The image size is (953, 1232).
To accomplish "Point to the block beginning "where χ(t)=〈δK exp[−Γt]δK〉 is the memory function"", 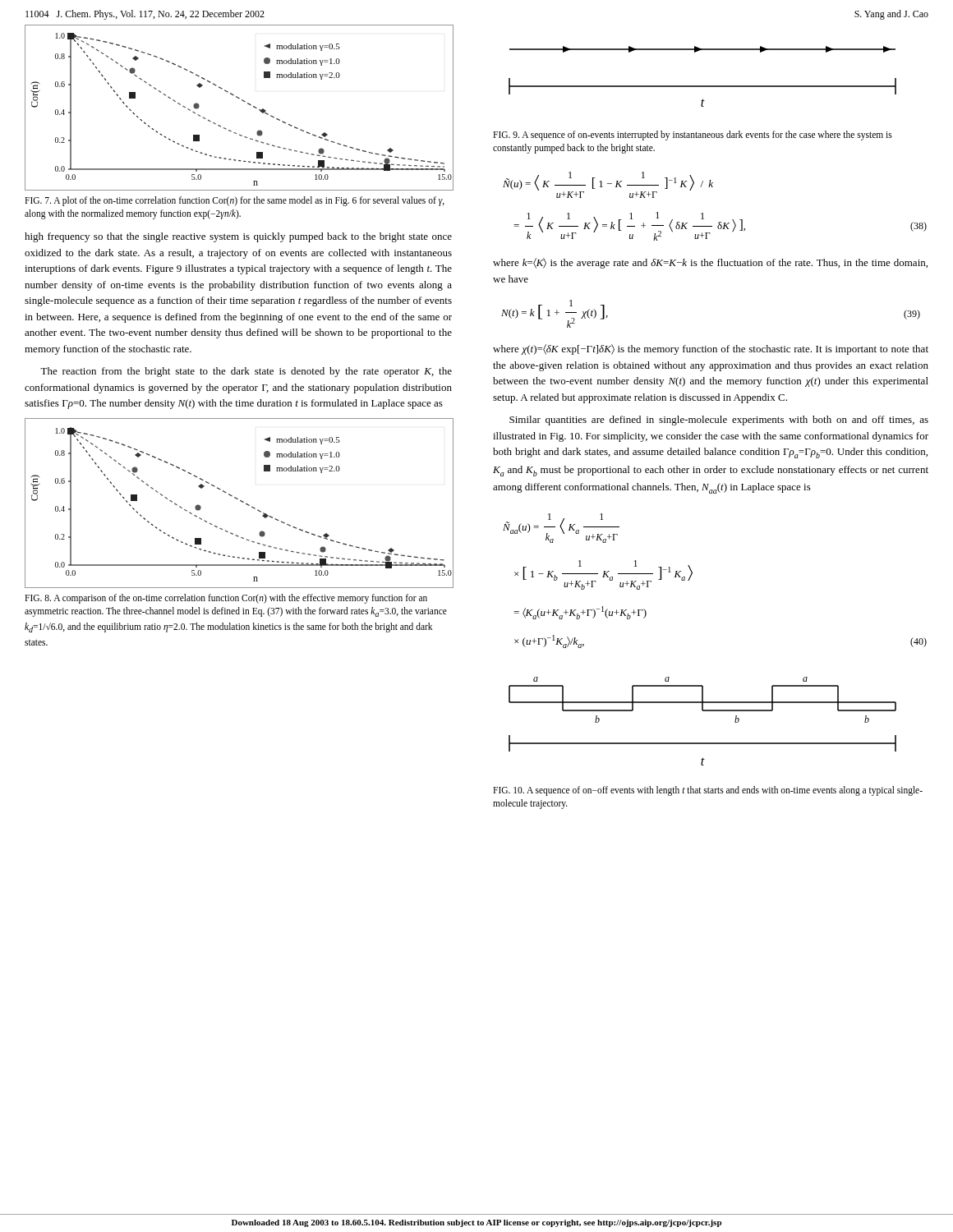I will tap(711, 373).
